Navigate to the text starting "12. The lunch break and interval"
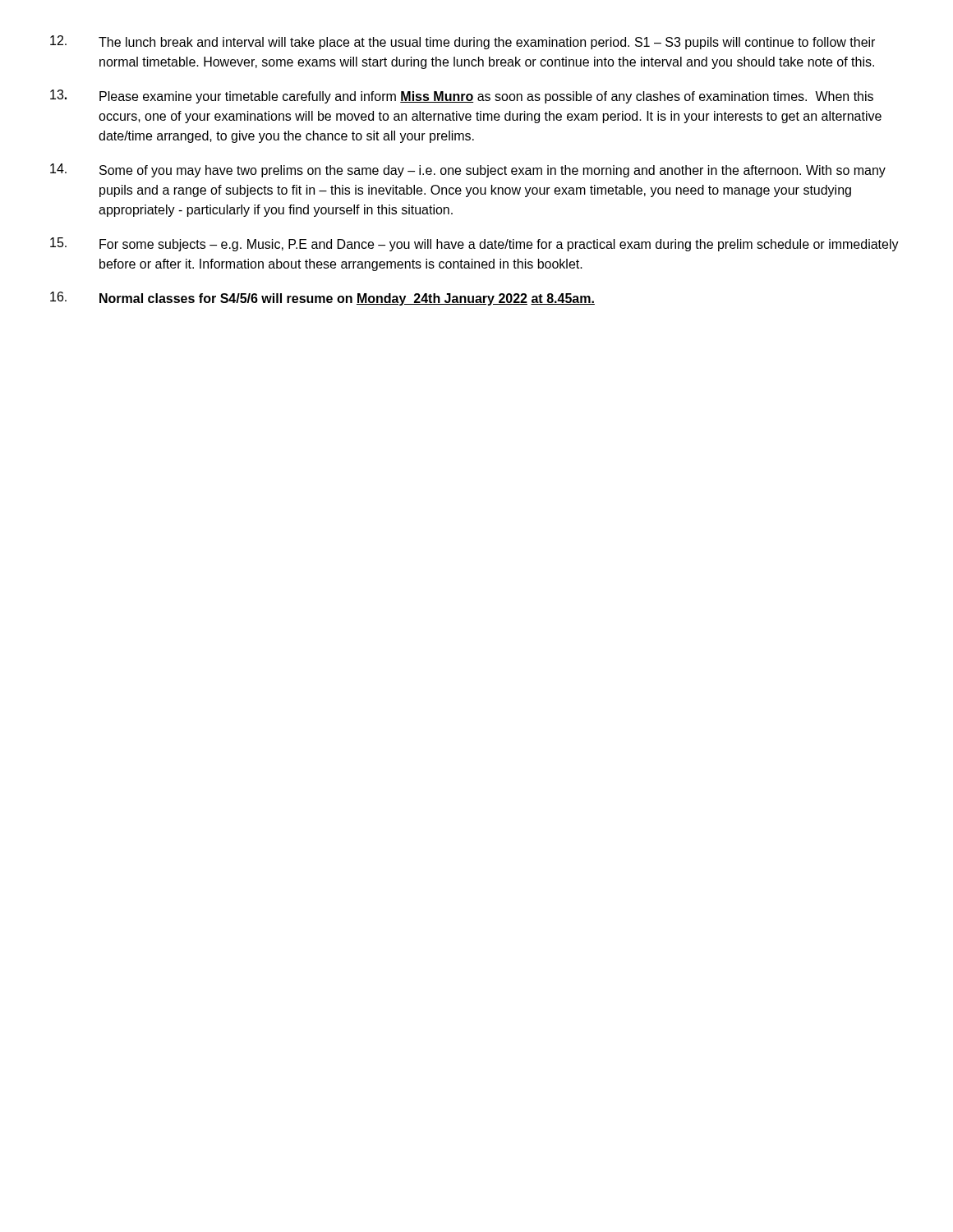This screenshot has height=1232, width=953. [x=476, y=53]
